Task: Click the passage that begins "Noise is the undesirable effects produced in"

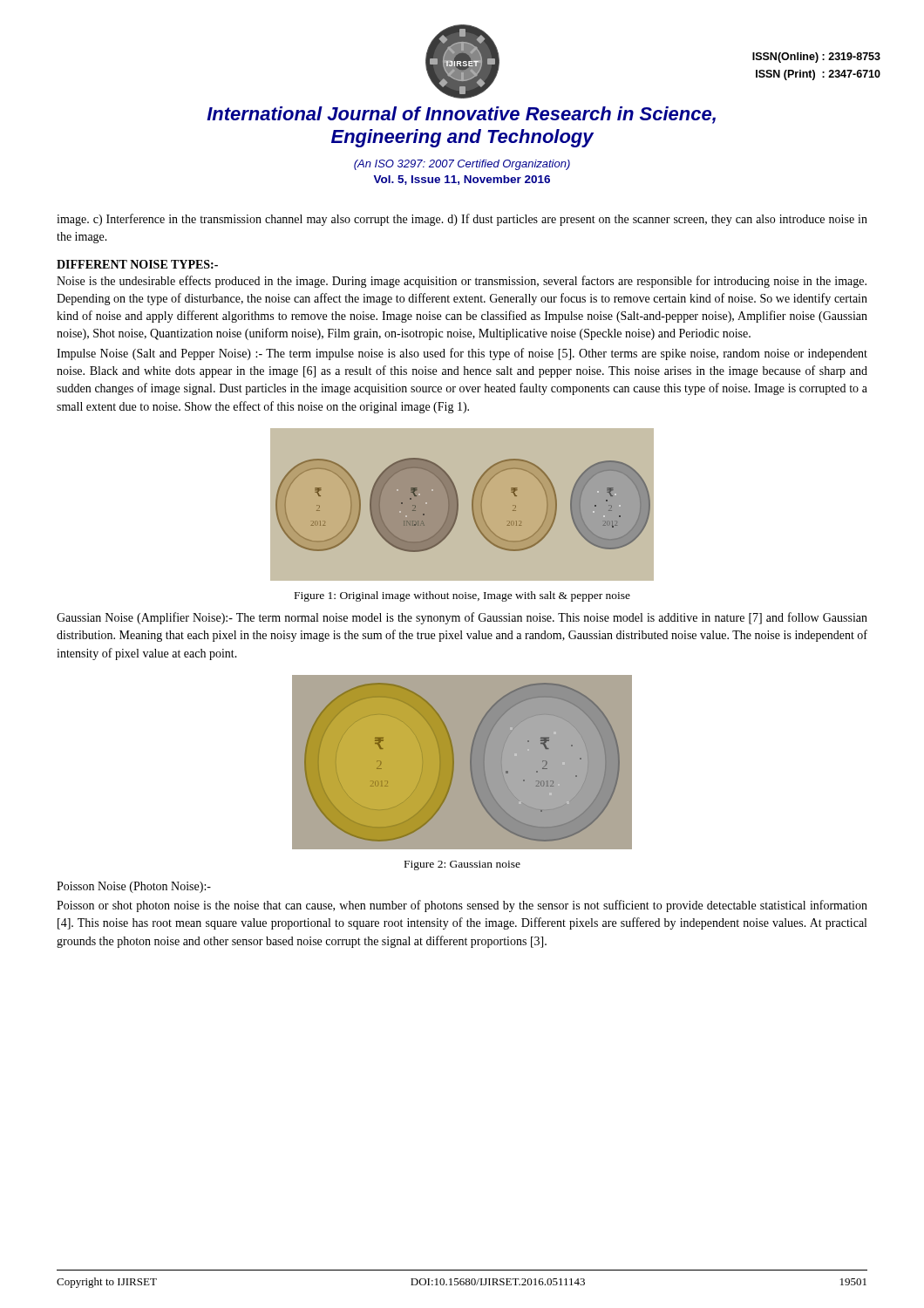Action: click(x=462, y=307)
